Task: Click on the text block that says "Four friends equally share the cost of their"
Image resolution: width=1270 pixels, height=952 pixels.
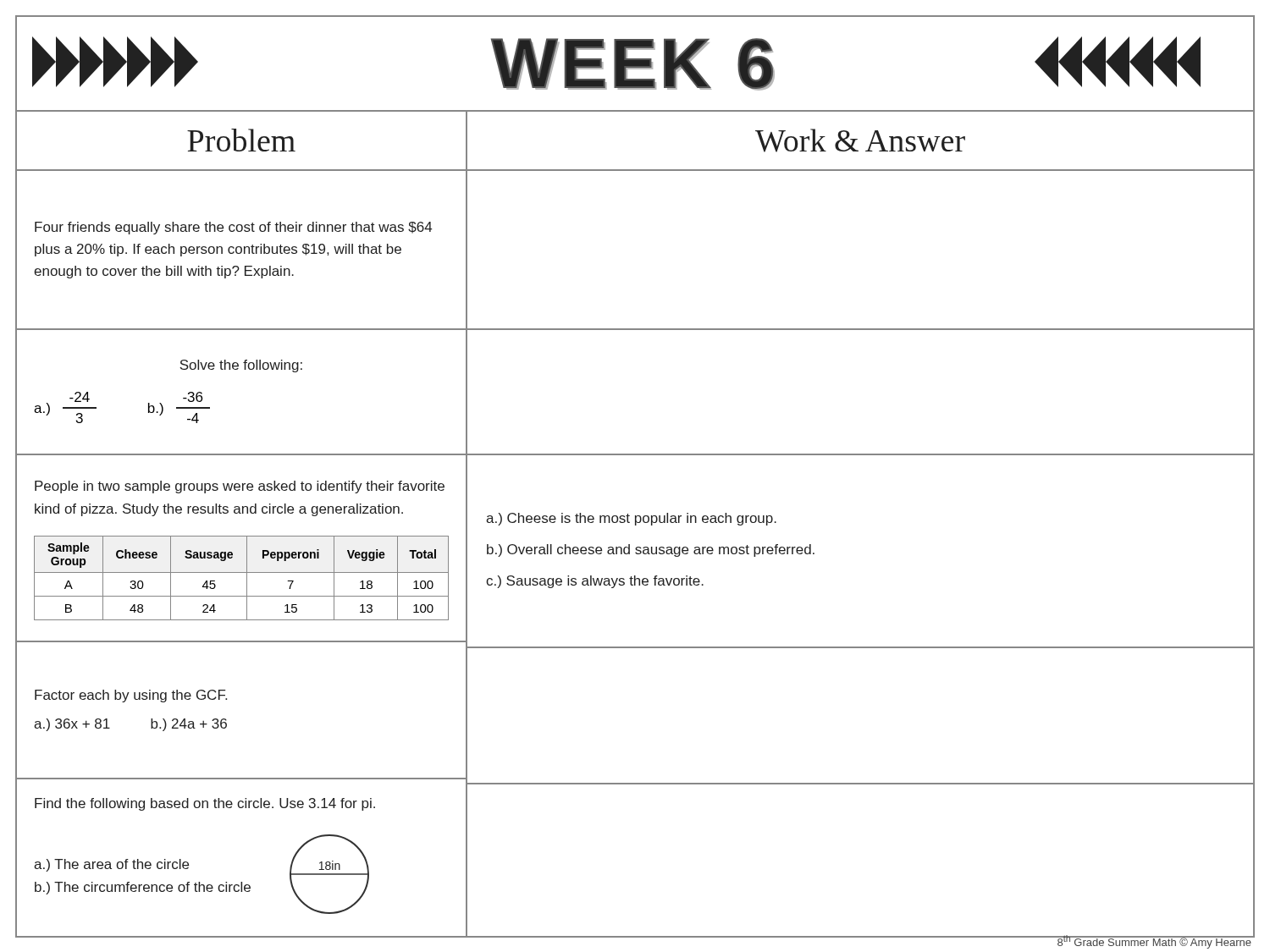Action: pyautogui.click(x=241, y=250)
